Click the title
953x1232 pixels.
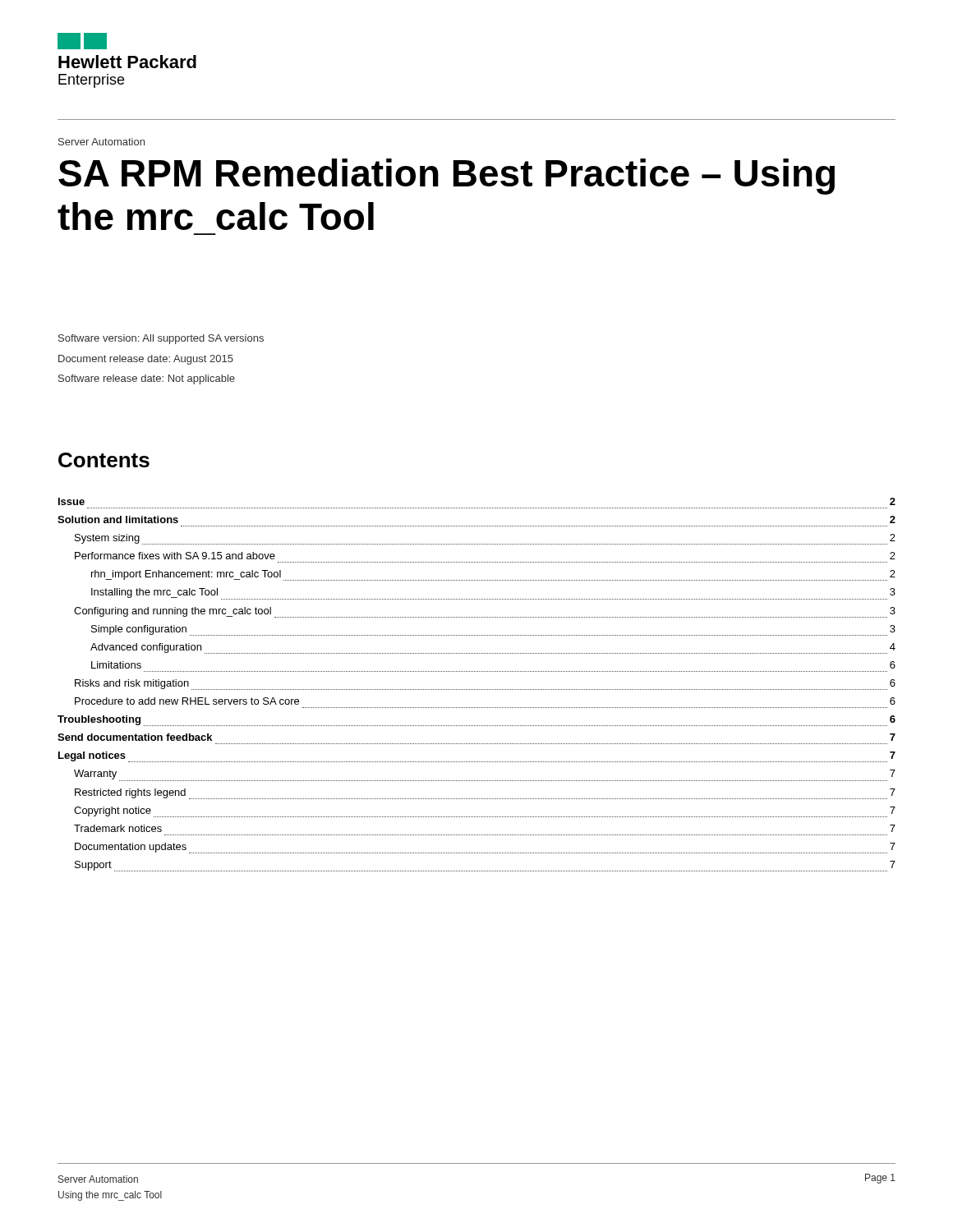pyautogui.click(x=447, y=195)
